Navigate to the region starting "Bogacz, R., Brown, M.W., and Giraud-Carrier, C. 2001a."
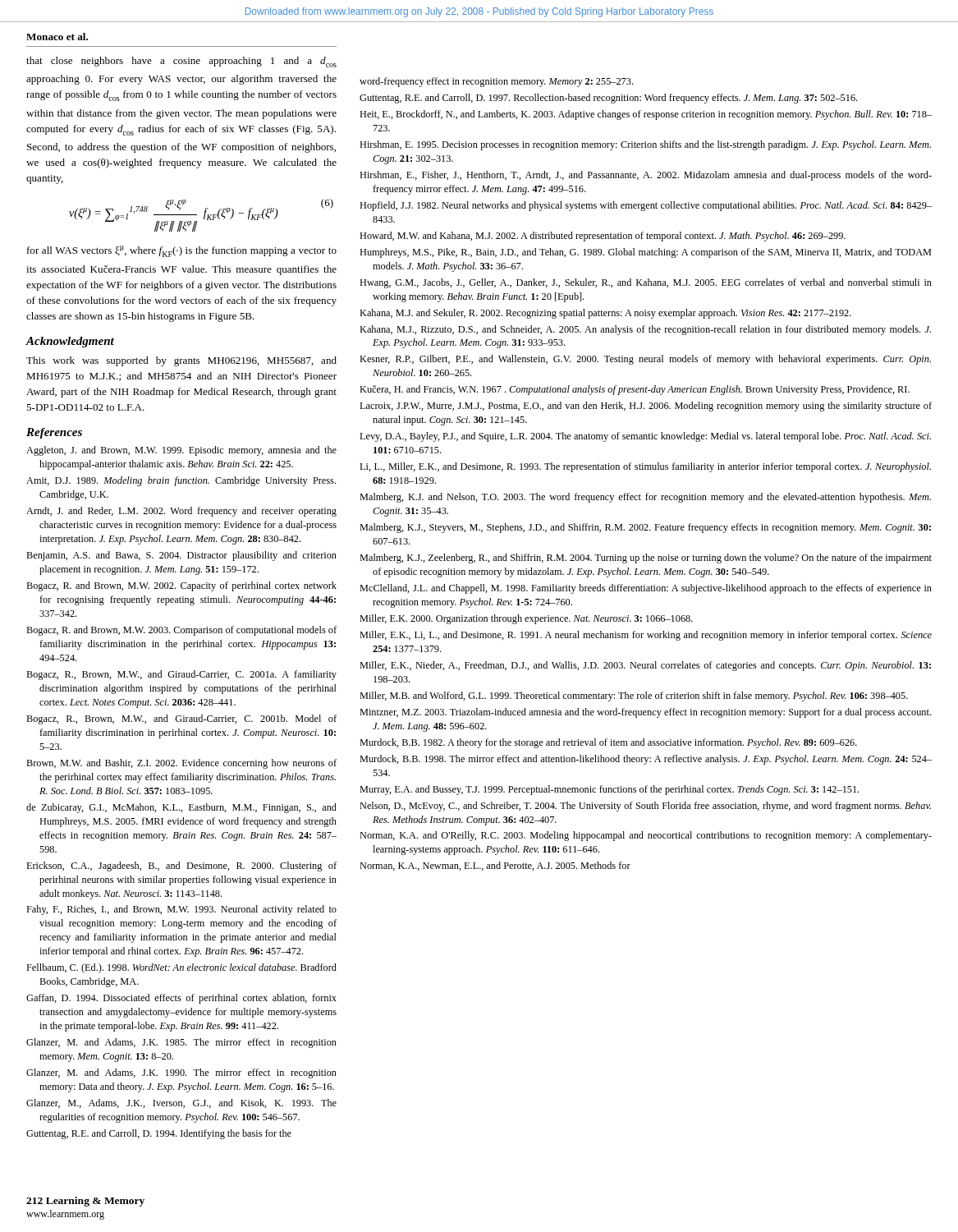The height and width of the screenshot is (1232, 958). coord(181,688)
